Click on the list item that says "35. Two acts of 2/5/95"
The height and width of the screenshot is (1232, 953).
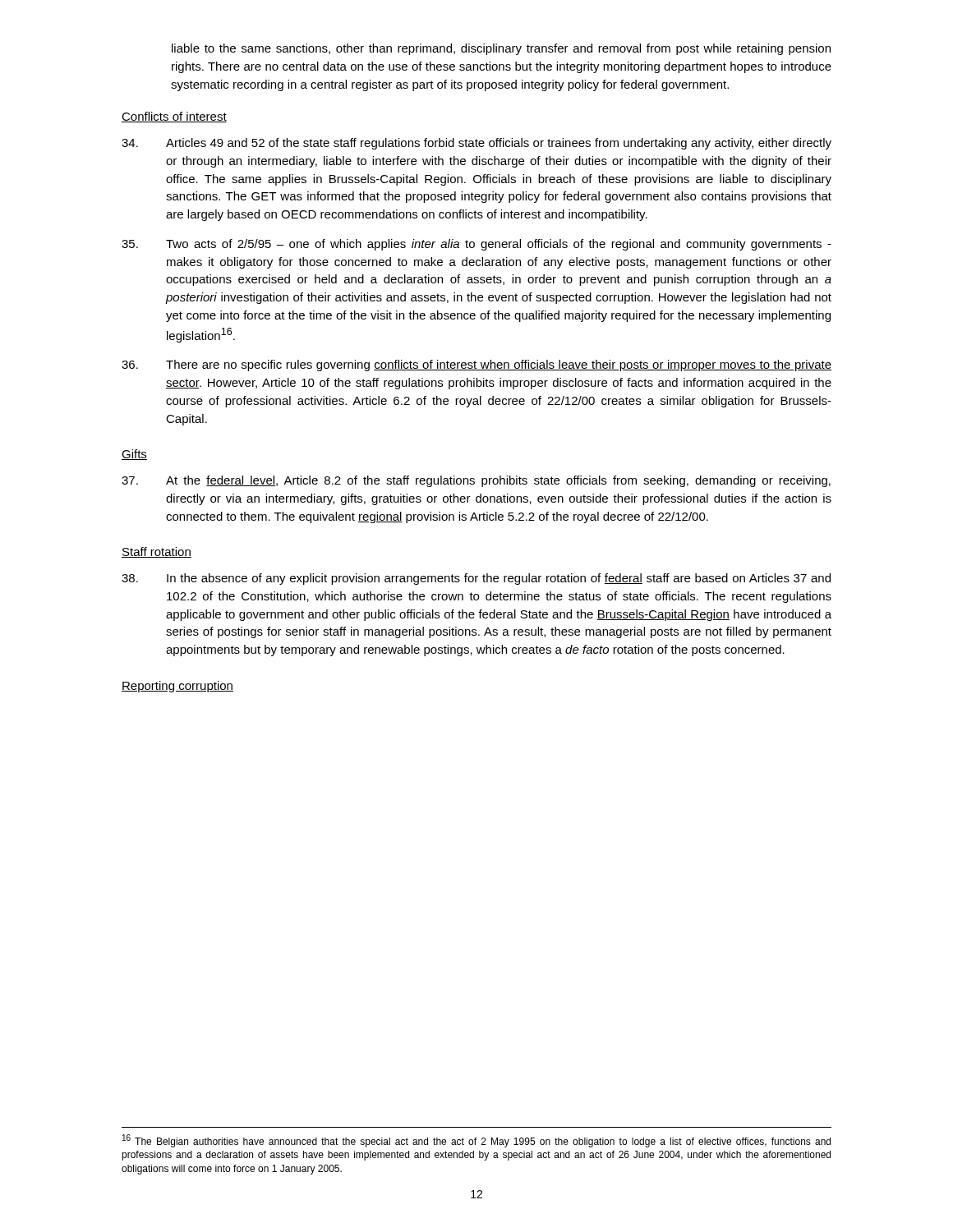click(476, 290)
